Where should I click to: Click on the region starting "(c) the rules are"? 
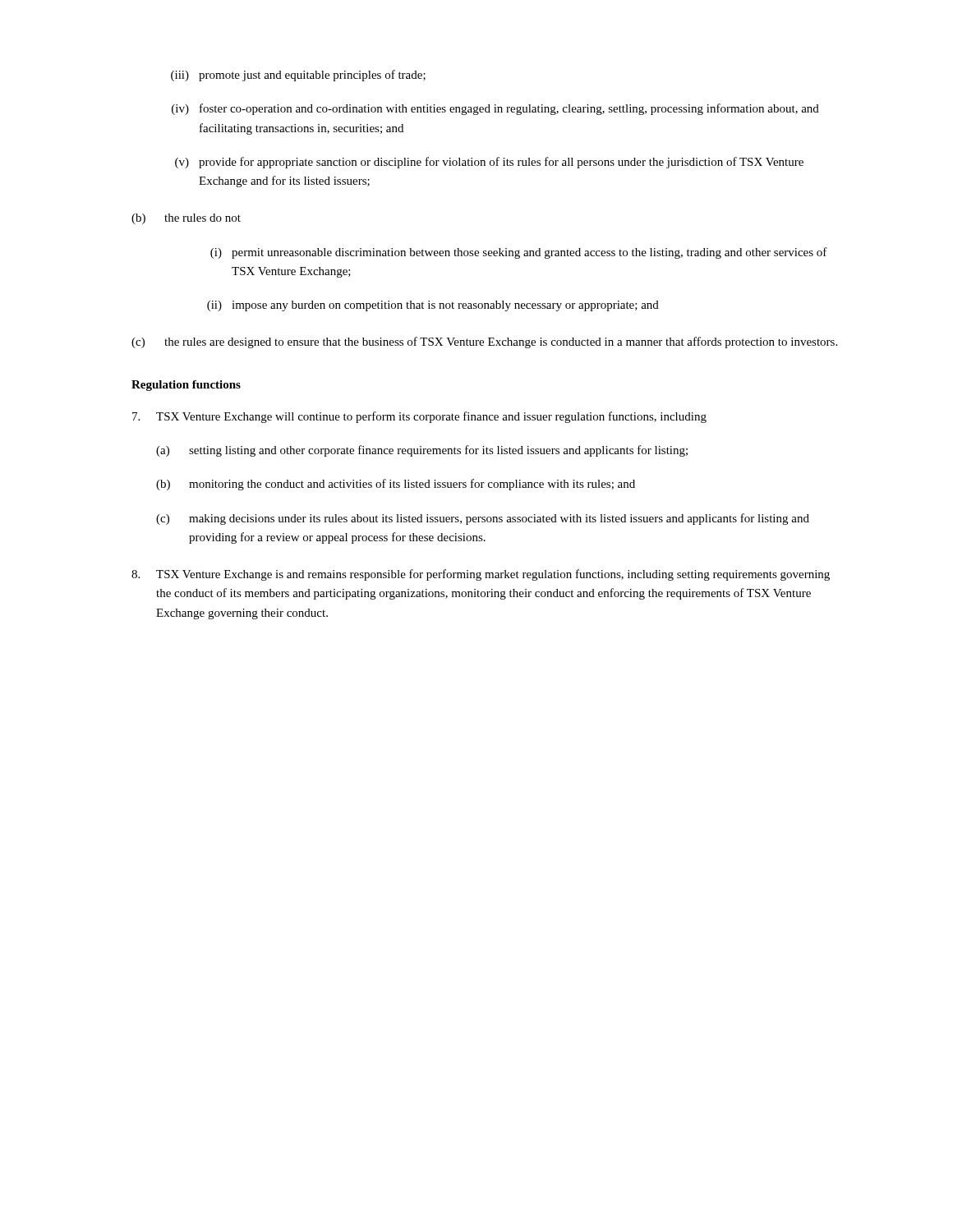click(x=489, y=342)
